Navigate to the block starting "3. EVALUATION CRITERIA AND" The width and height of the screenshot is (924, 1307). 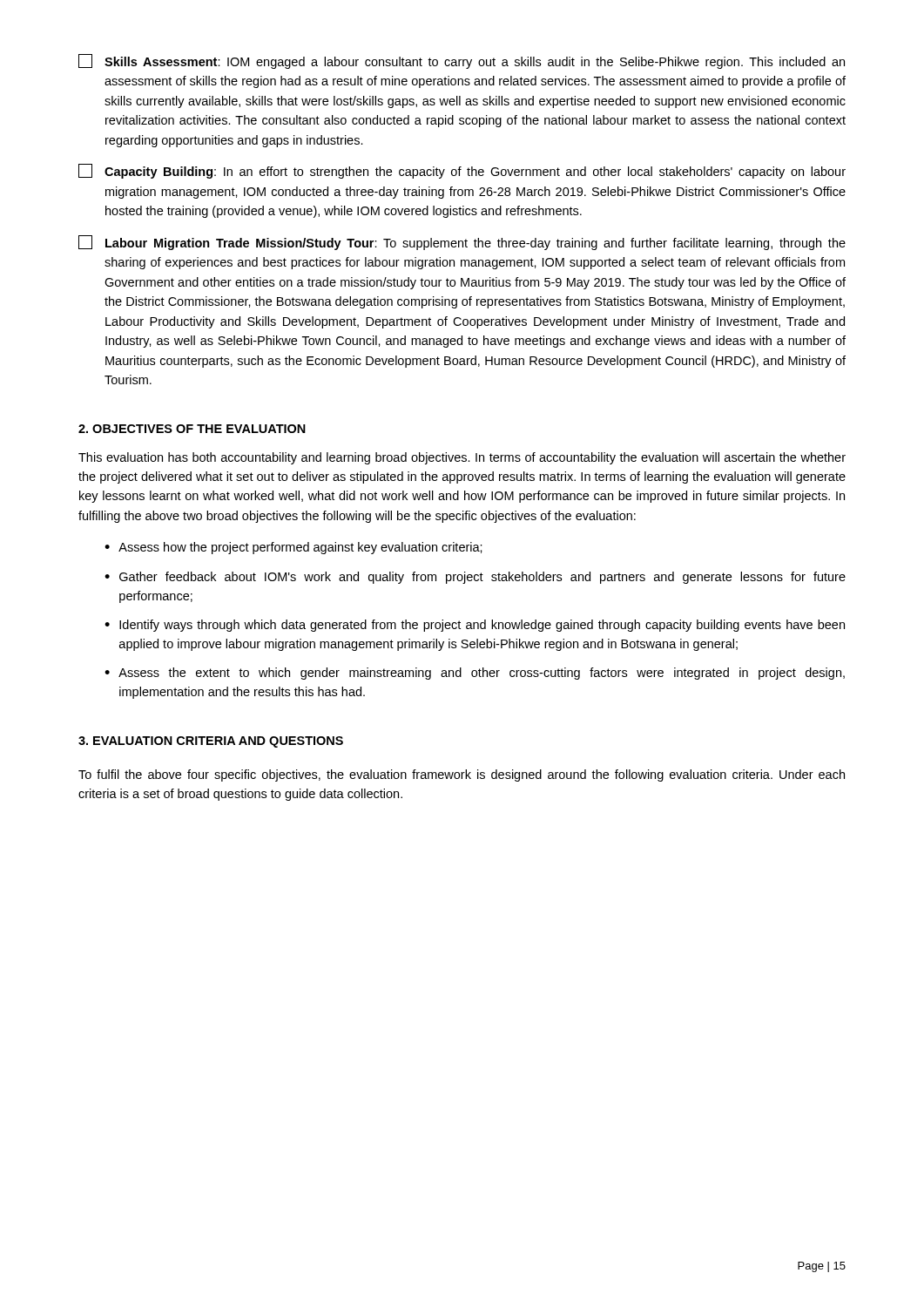click(x=211, y=740)
